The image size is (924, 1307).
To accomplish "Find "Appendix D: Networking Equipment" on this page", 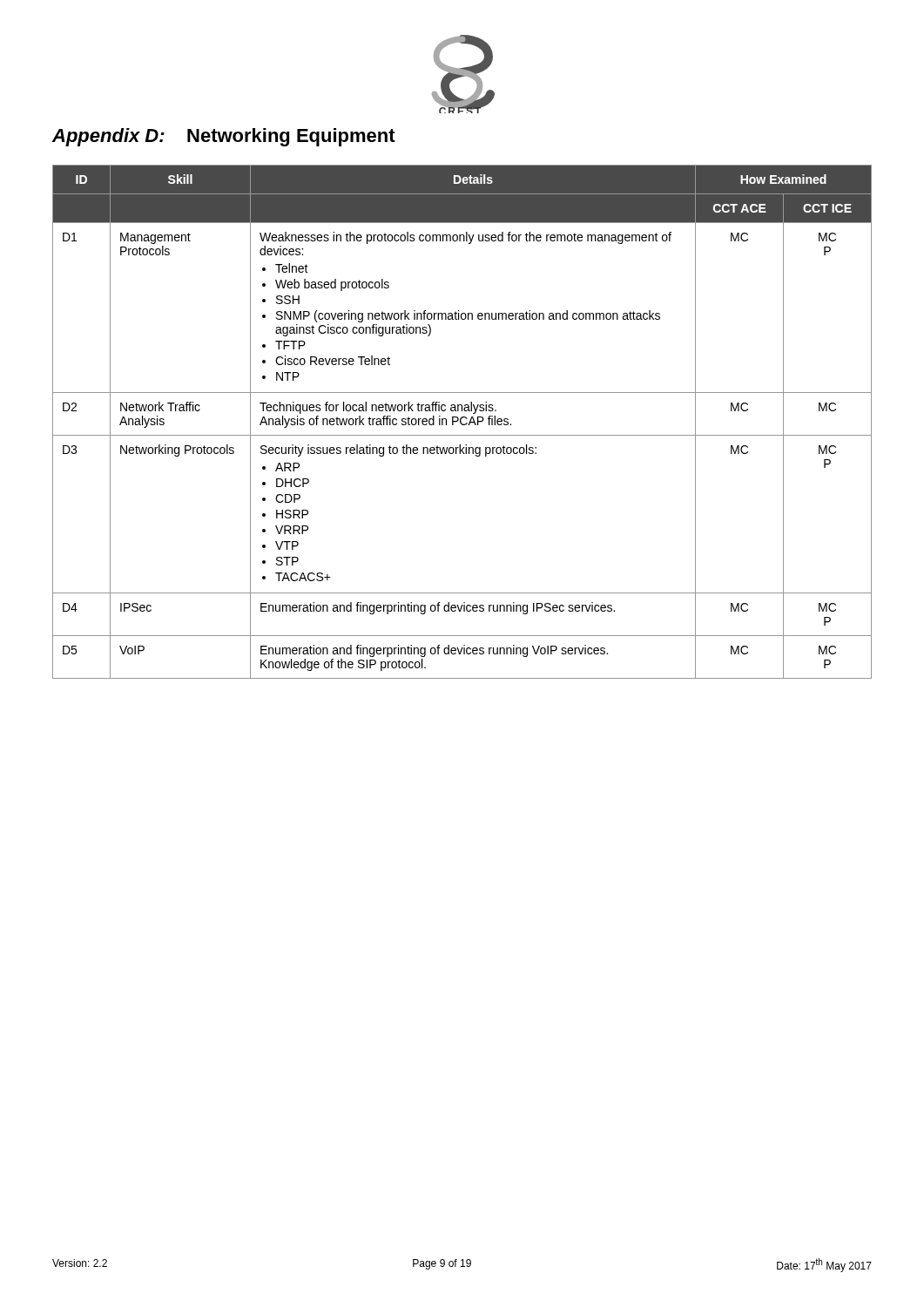I will point(224,135).
